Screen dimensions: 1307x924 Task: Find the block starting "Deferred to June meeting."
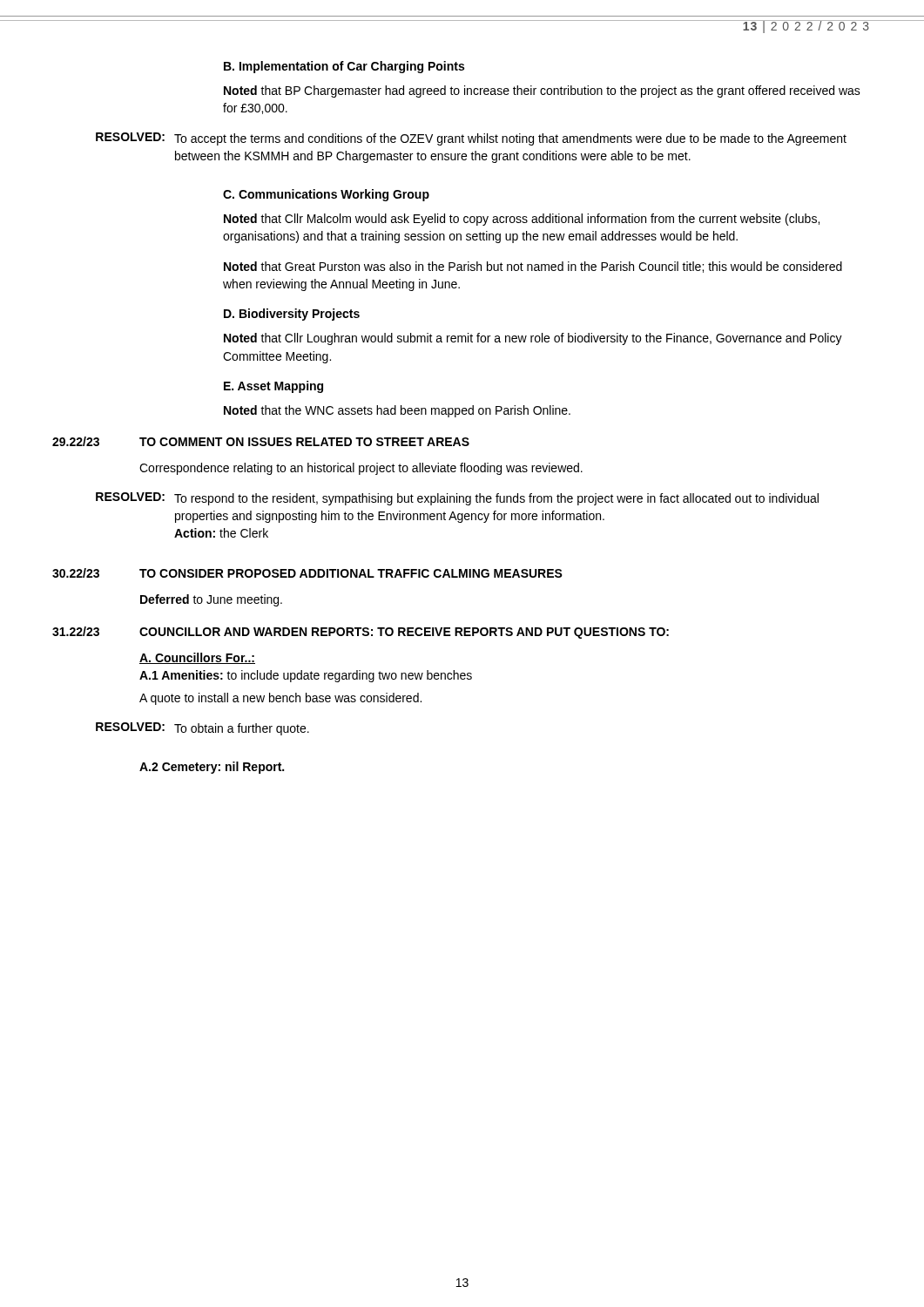(211, 600)
